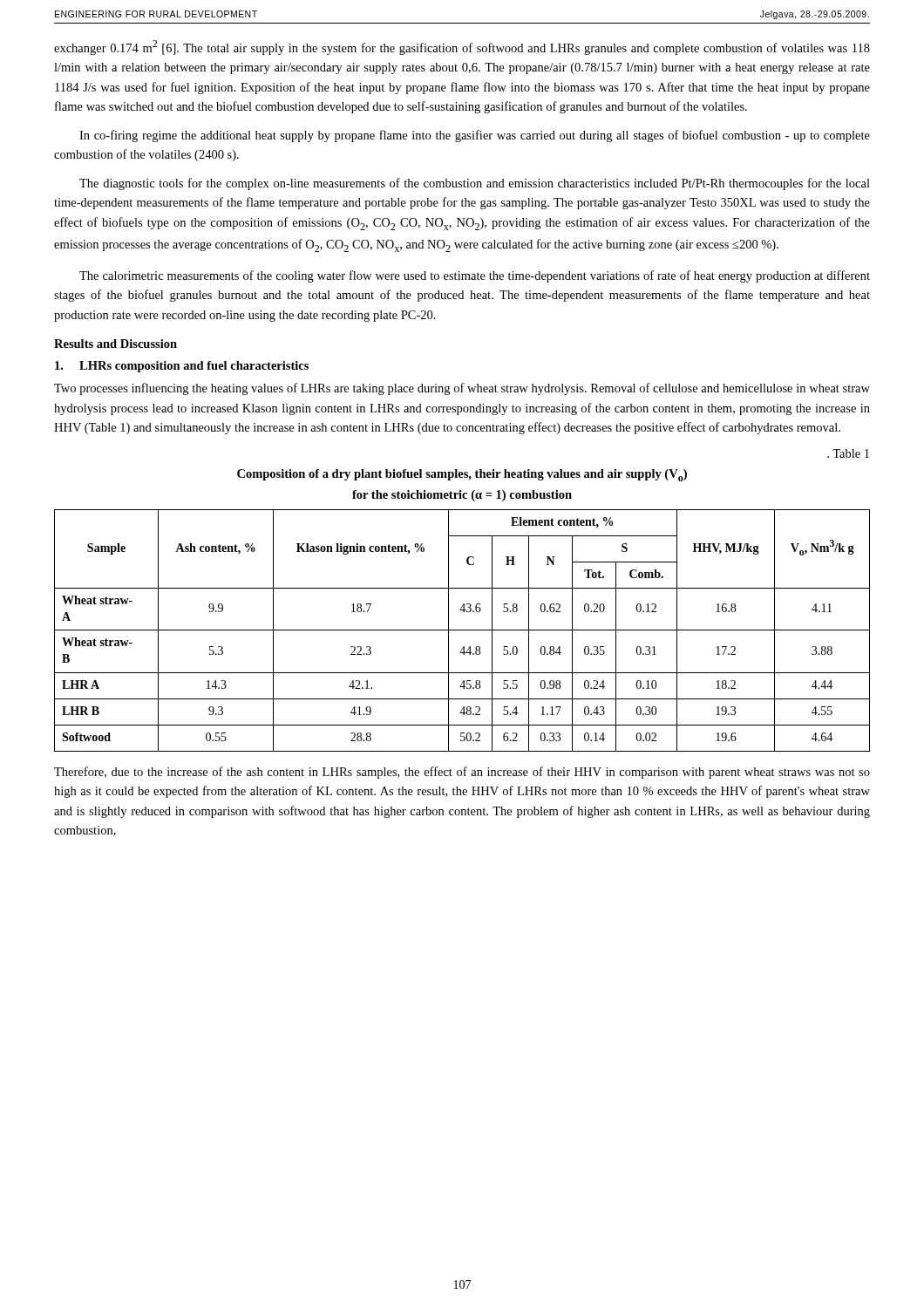This screenshot has height=1308, width=924.
Task: Find the text block starting "Composition of a dry plant biofuel samples,"
Action: pos(462,484)
